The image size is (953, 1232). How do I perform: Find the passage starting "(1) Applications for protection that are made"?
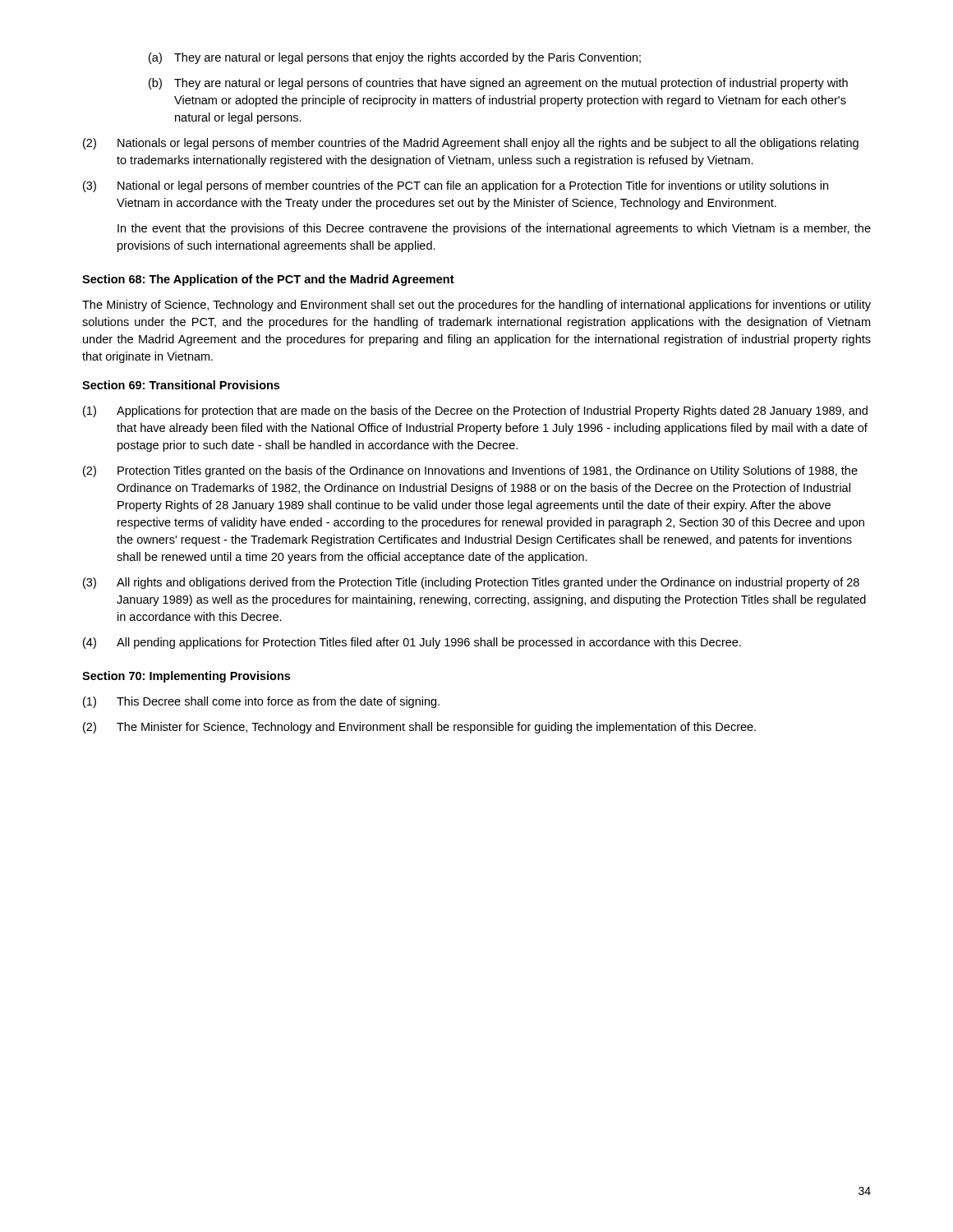[476, 429]
